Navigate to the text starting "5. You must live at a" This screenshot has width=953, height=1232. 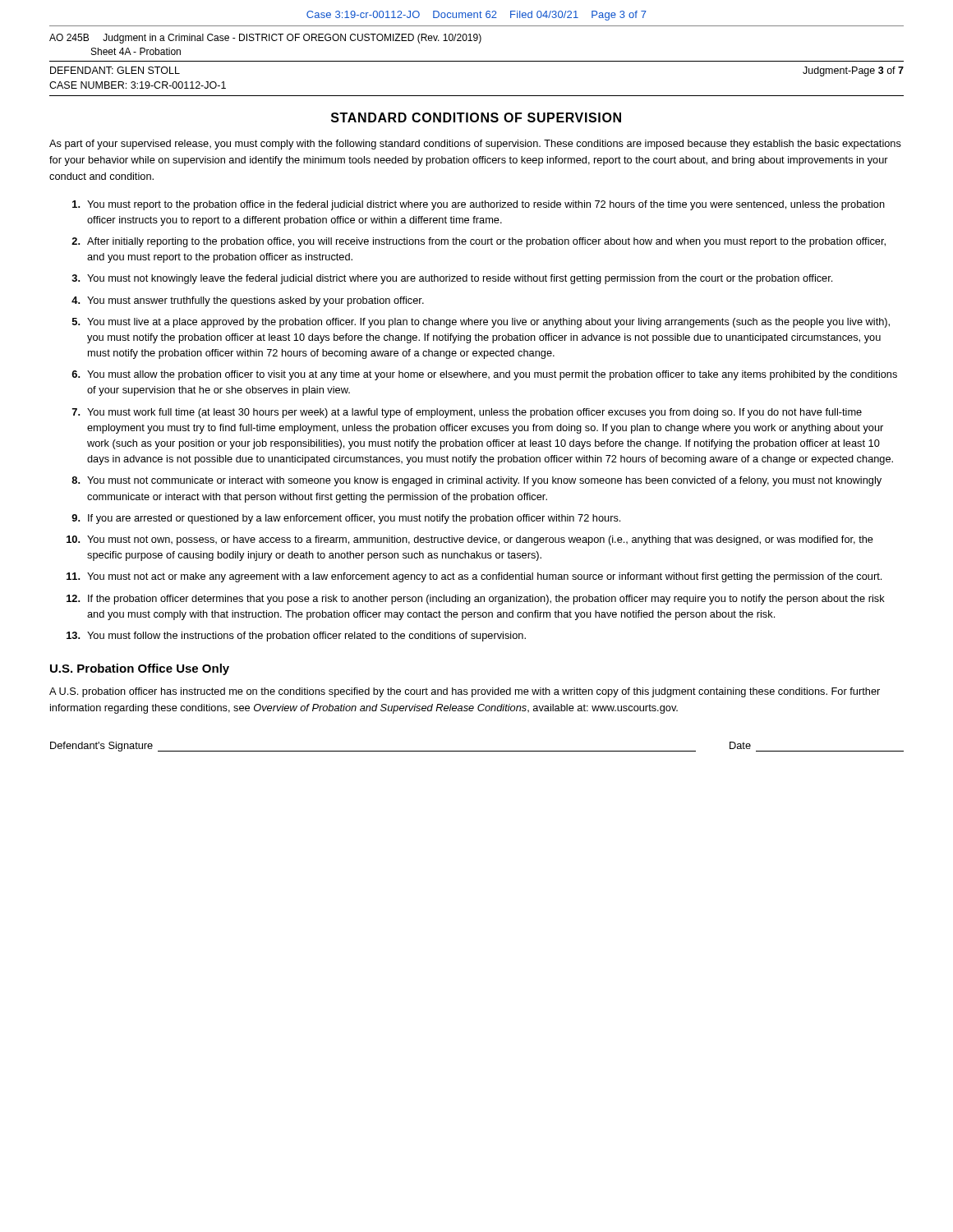pyautogui.click(x=476, y=337)
